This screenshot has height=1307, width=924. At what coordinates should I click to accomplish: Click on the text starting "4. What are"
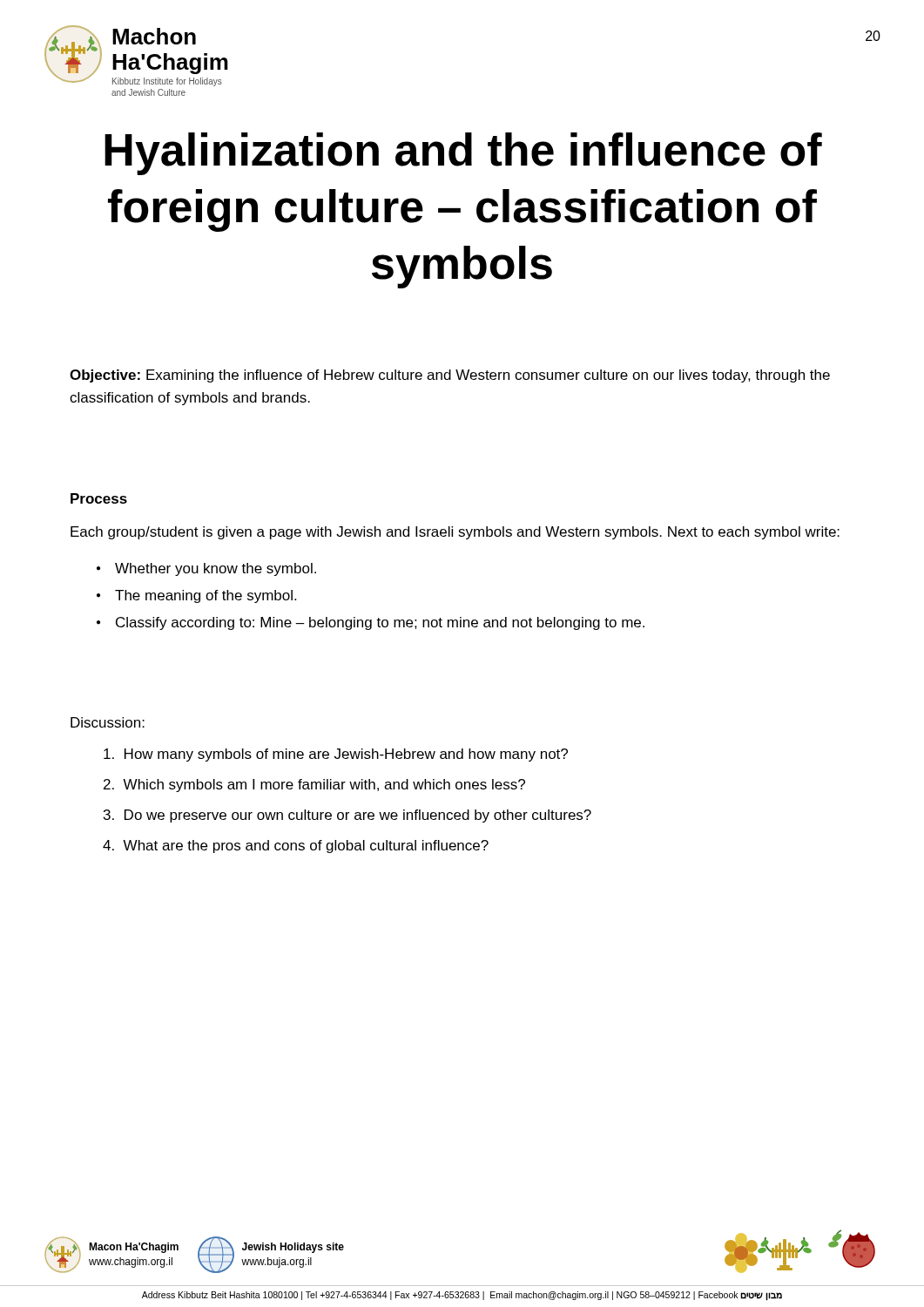click(296, 845)
